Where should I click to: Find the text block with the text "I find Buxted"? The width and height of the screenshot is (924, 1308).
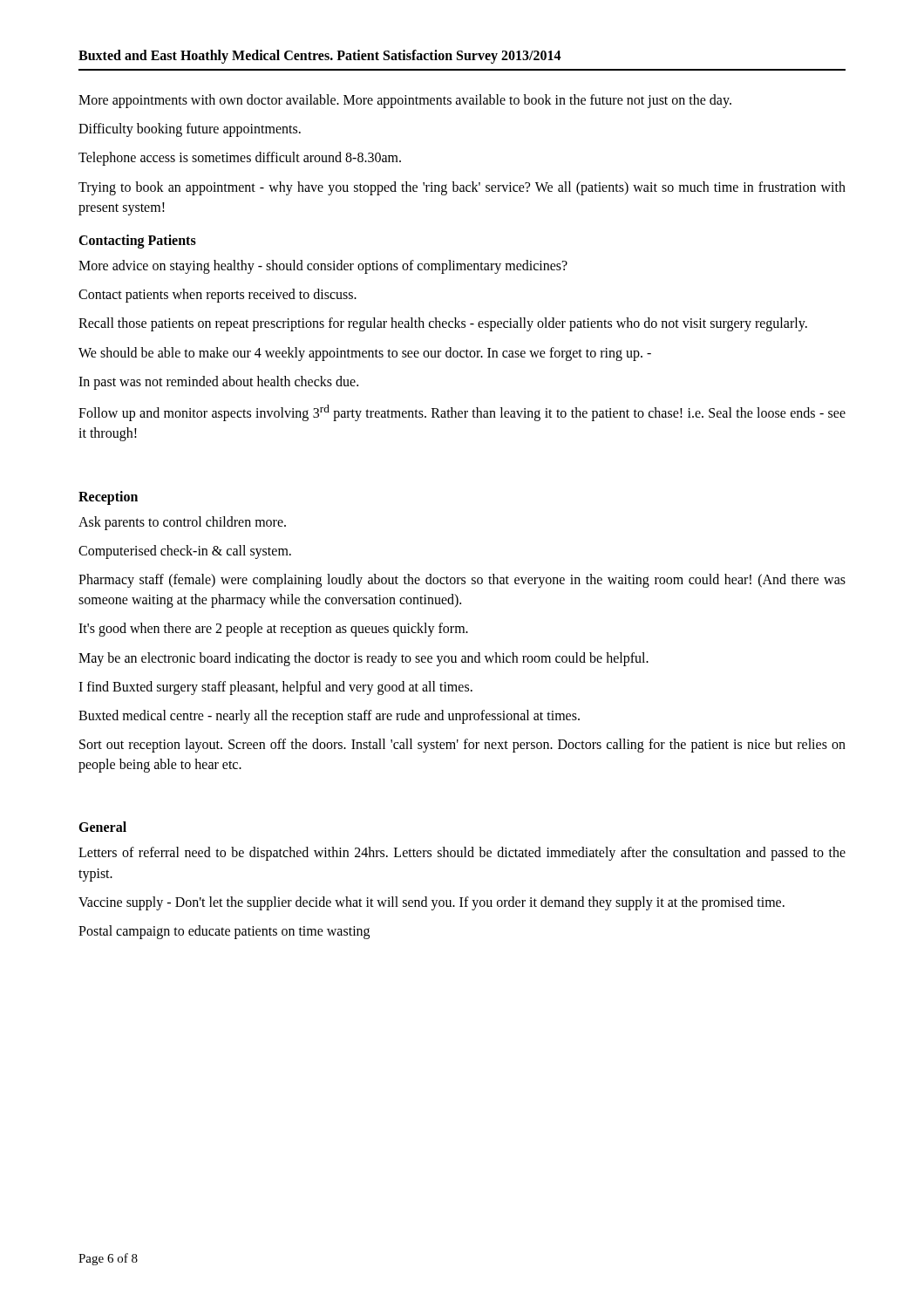click(x=276, y=686)
